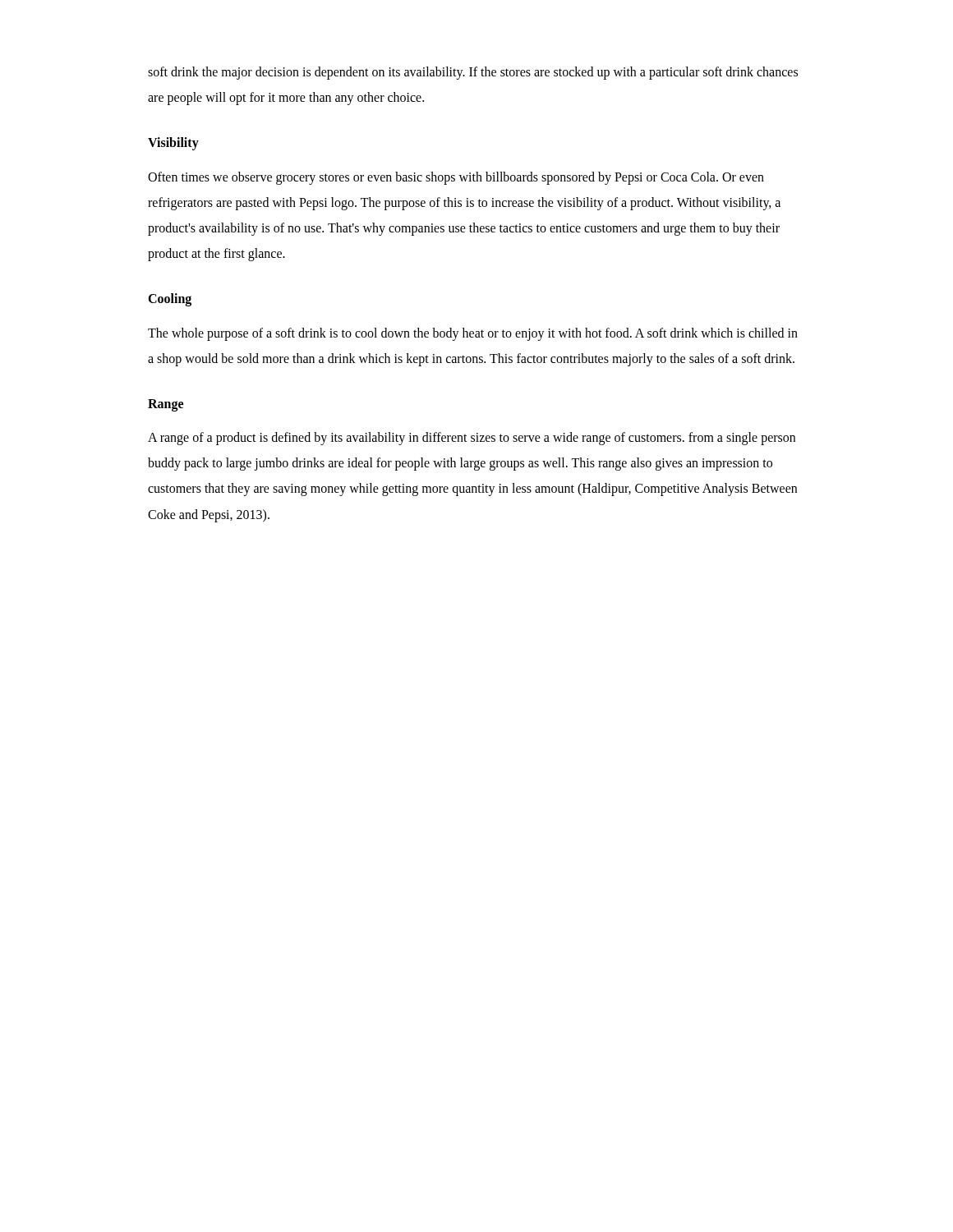Image resolution: width=953 pixels, height=1232 pixels.
Task: Select the text block containing "soft drink the"
Action: coord(473,85)
